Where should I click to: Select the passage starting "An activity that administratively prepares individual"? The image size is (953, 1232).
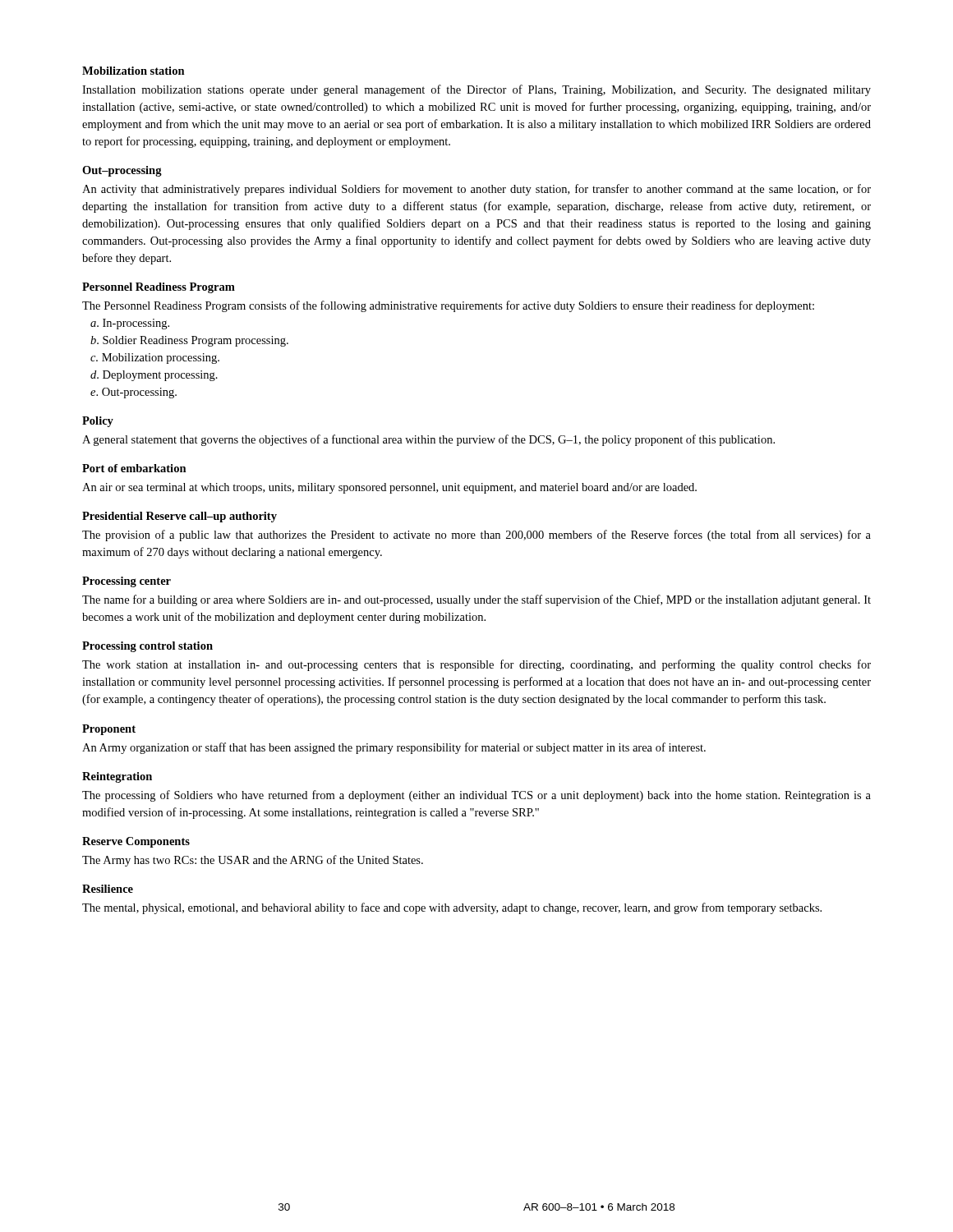click(x=476, y=224)
